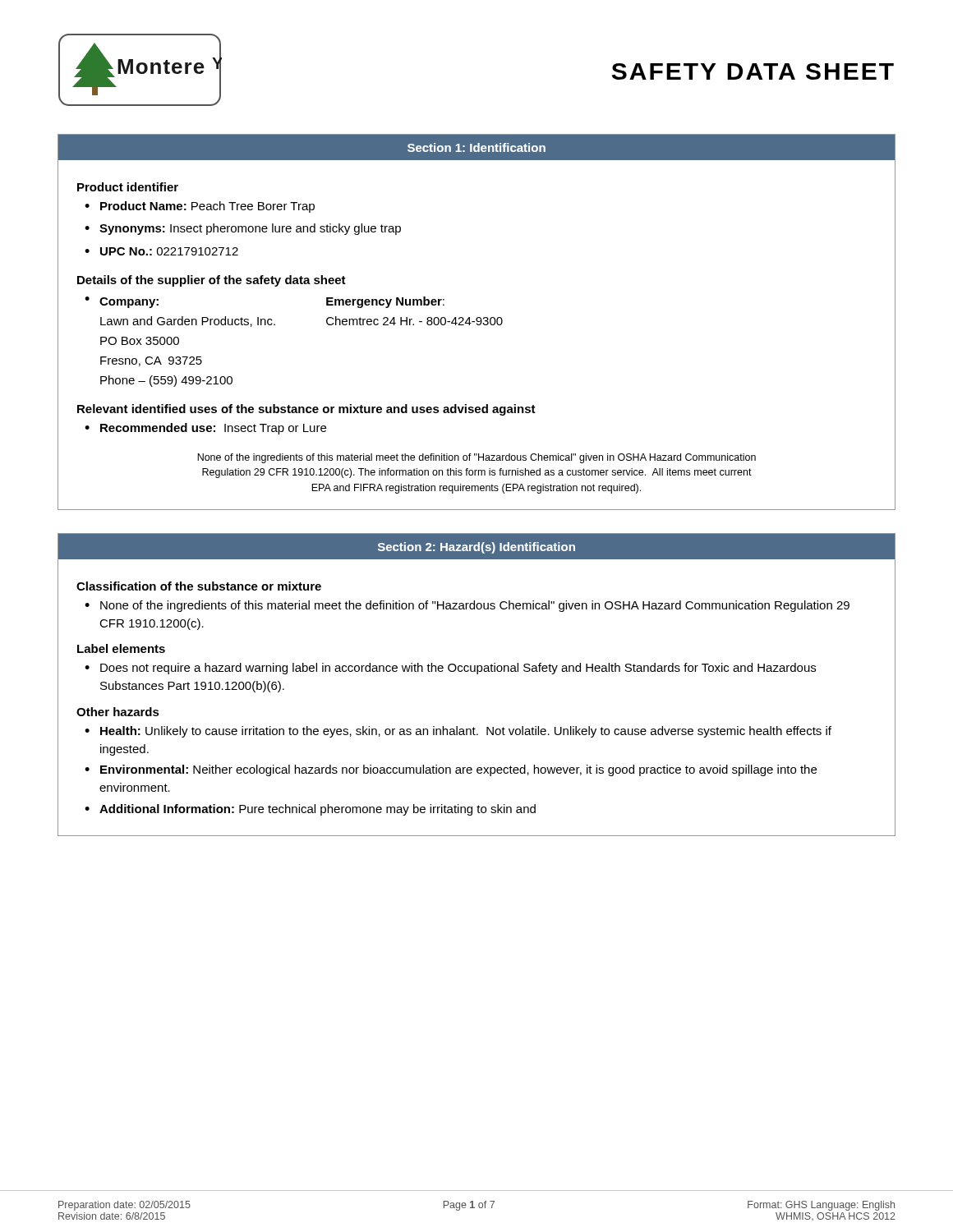Locate the title

pos(753,71)
